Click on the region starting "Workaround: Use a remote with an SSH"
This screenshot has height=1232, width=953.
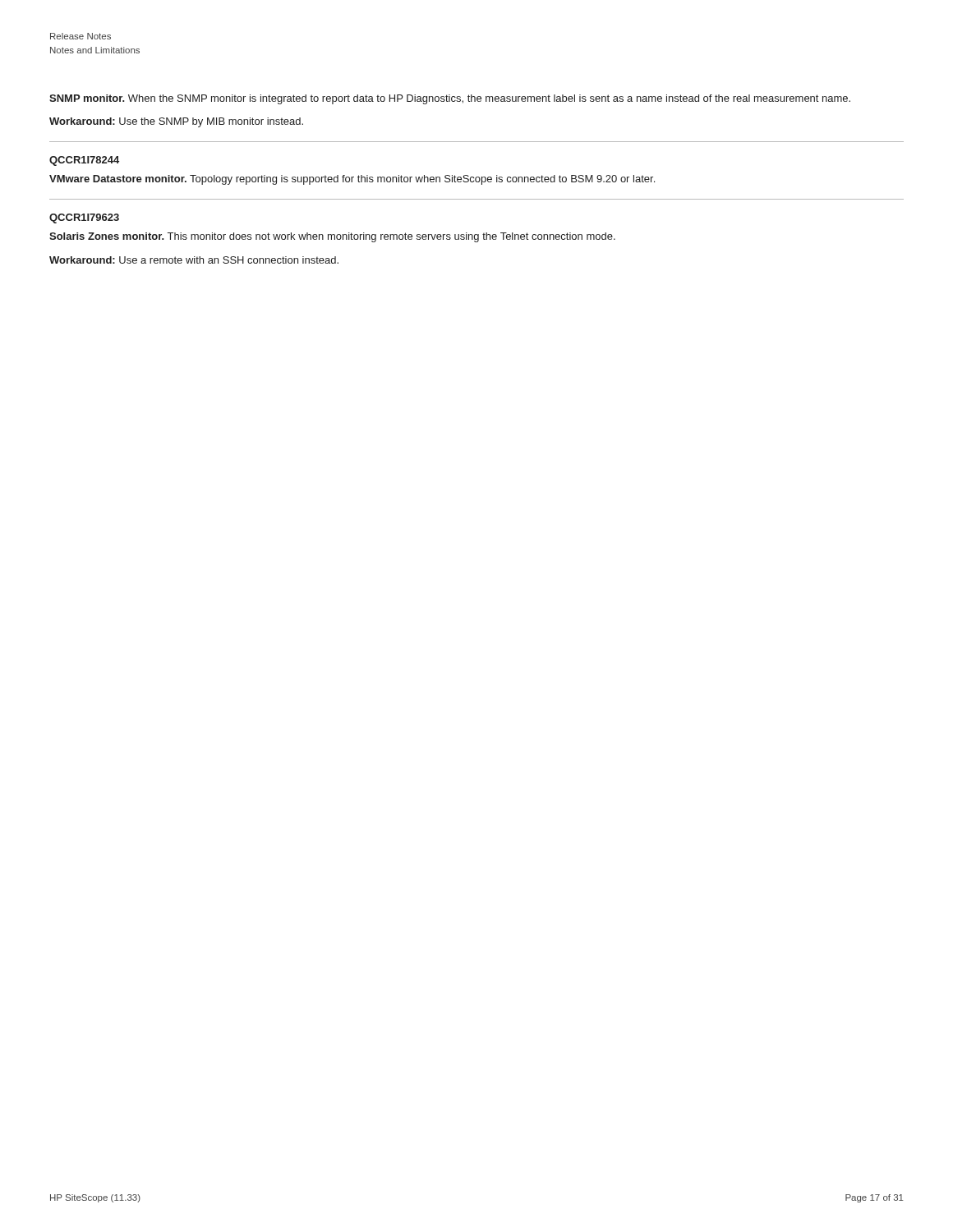point(194,260)
